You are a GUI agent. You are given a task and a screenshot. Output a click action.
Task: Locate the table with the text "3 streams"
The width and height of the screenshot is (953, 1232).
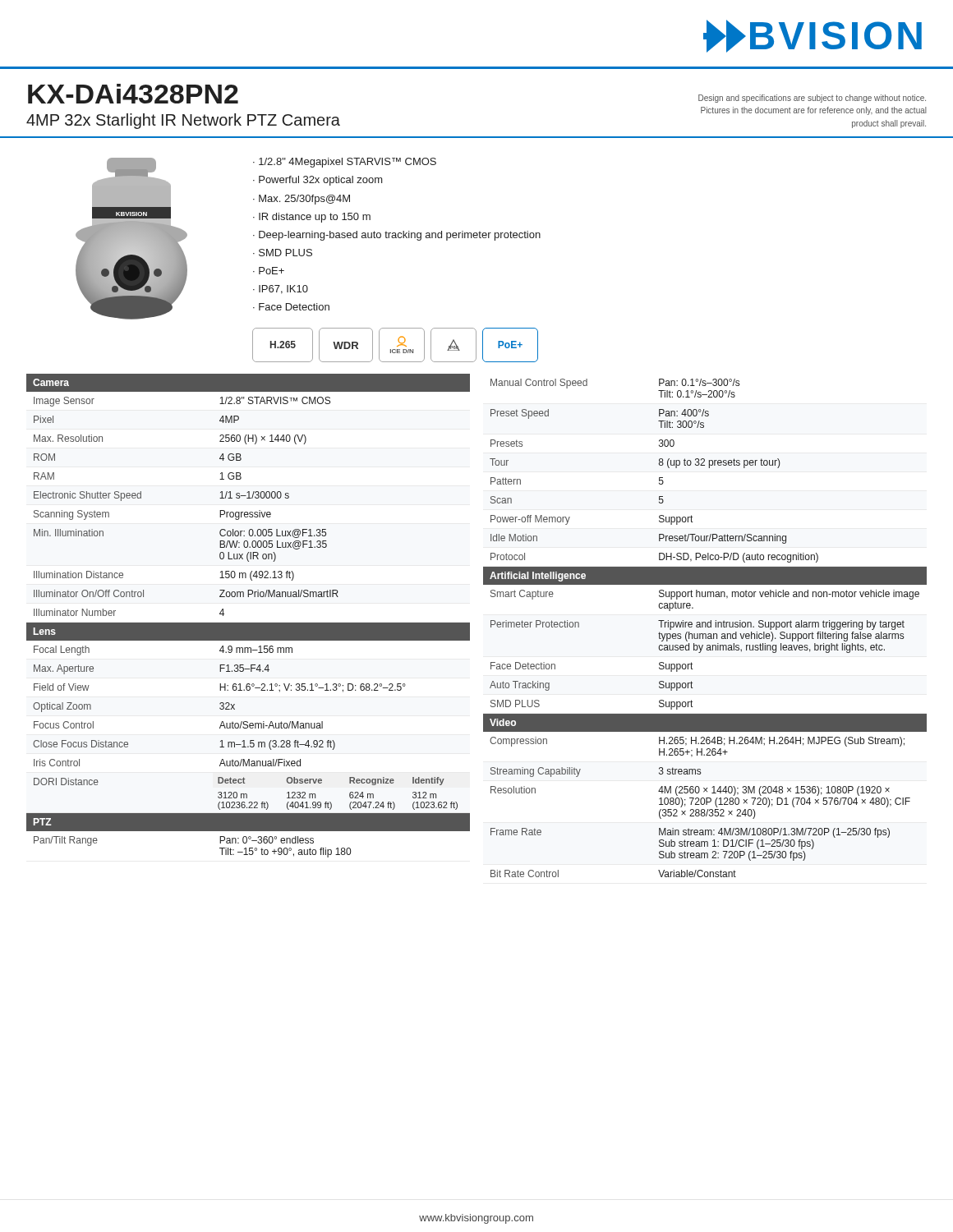coord(705,629)
